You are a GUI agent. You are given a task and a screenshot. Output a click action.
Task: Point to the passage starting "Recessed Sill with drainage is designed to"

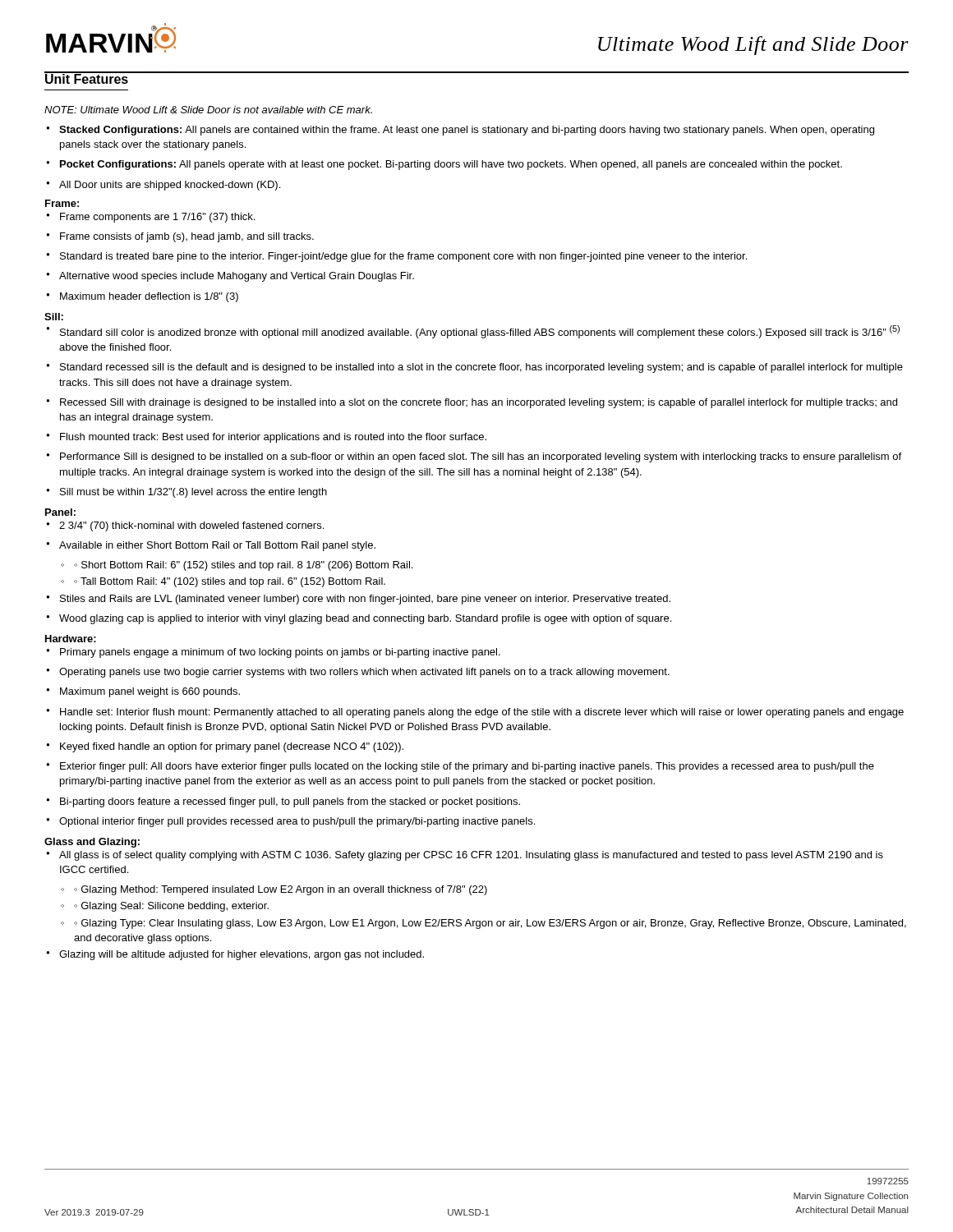tap(476, 410)
